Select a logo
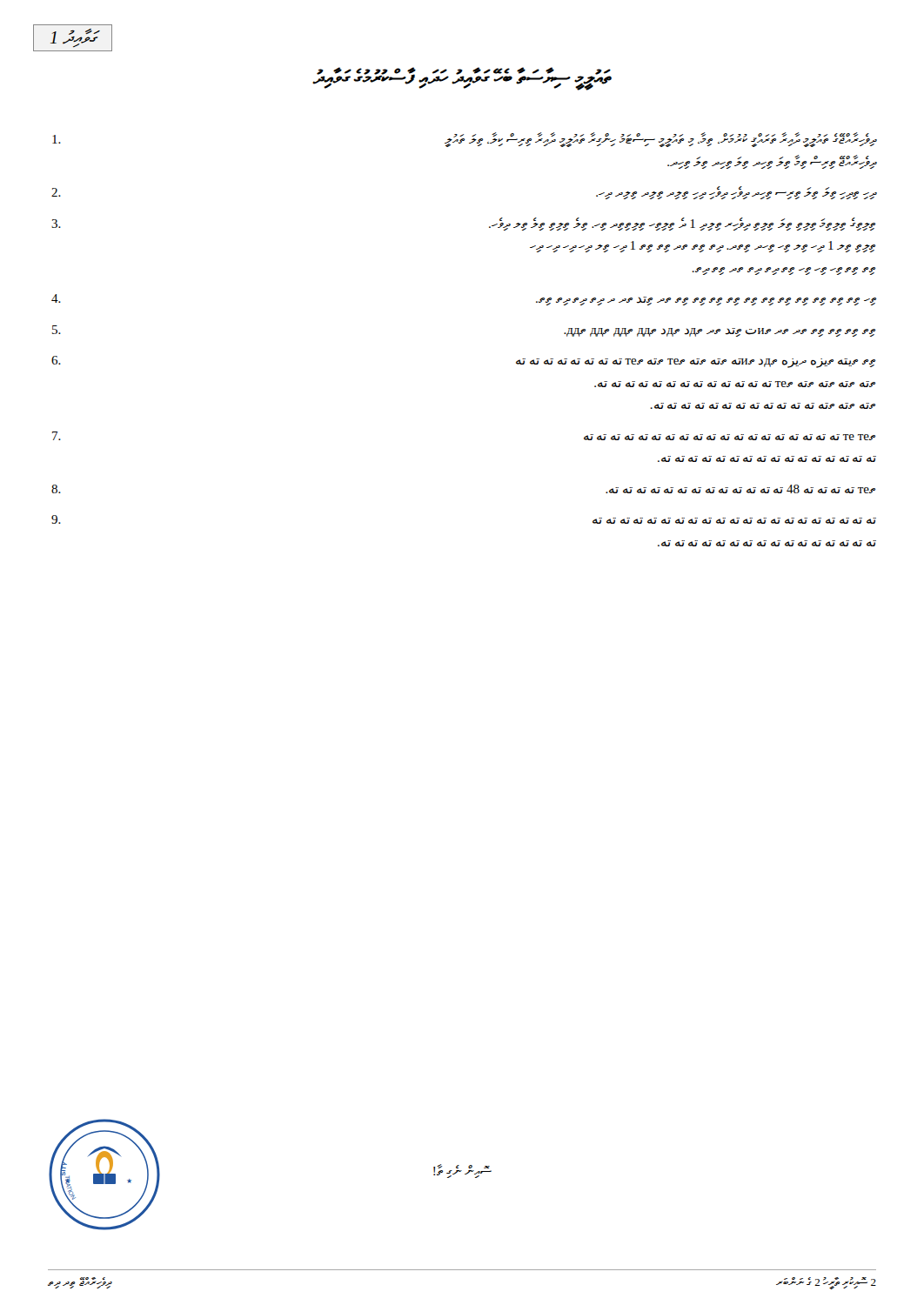The image size is (924, 1305). pos(104,1174)
